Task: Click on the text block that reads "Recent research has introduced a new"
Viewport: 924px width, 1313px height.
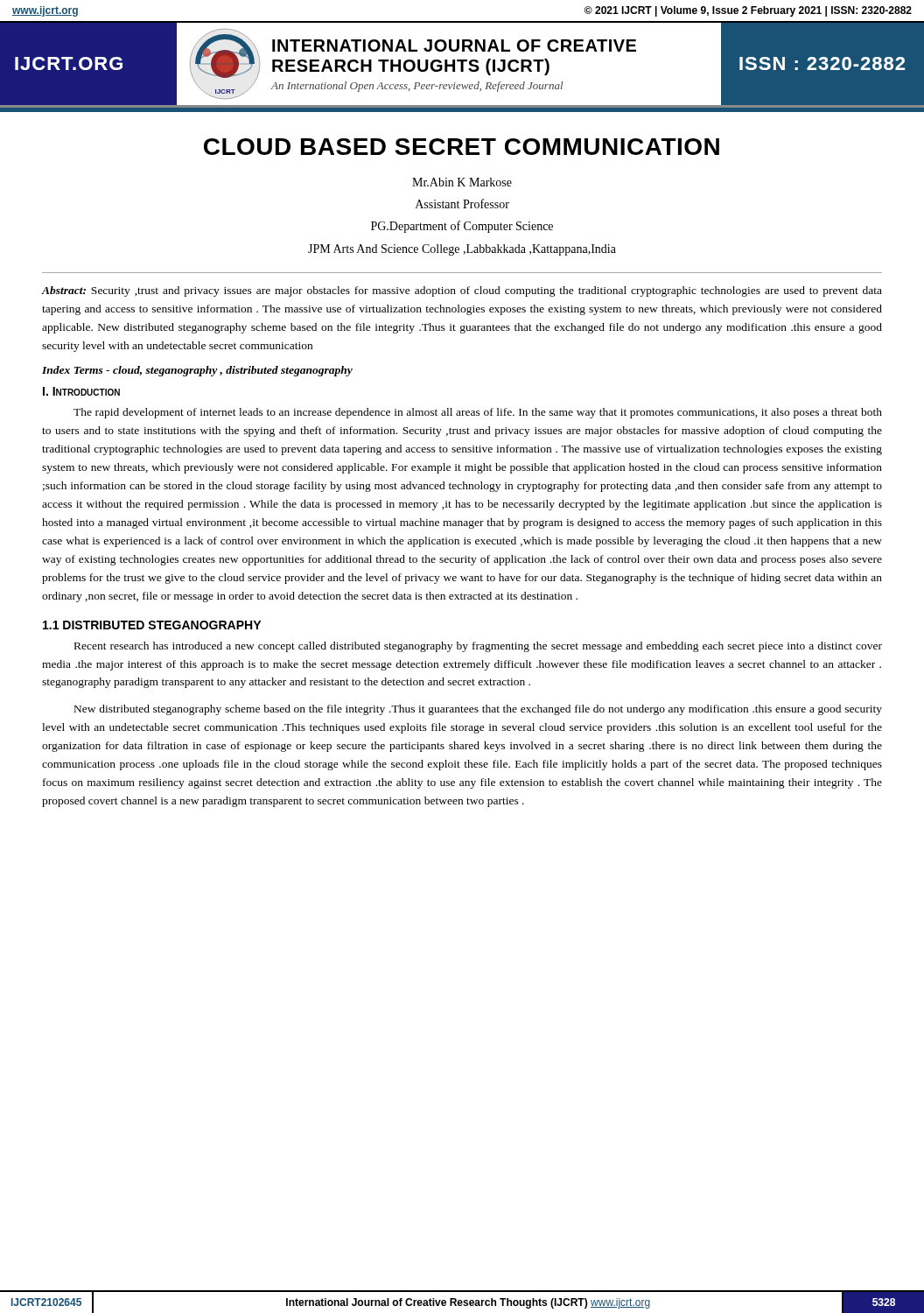Action: (x=462, y=664)
